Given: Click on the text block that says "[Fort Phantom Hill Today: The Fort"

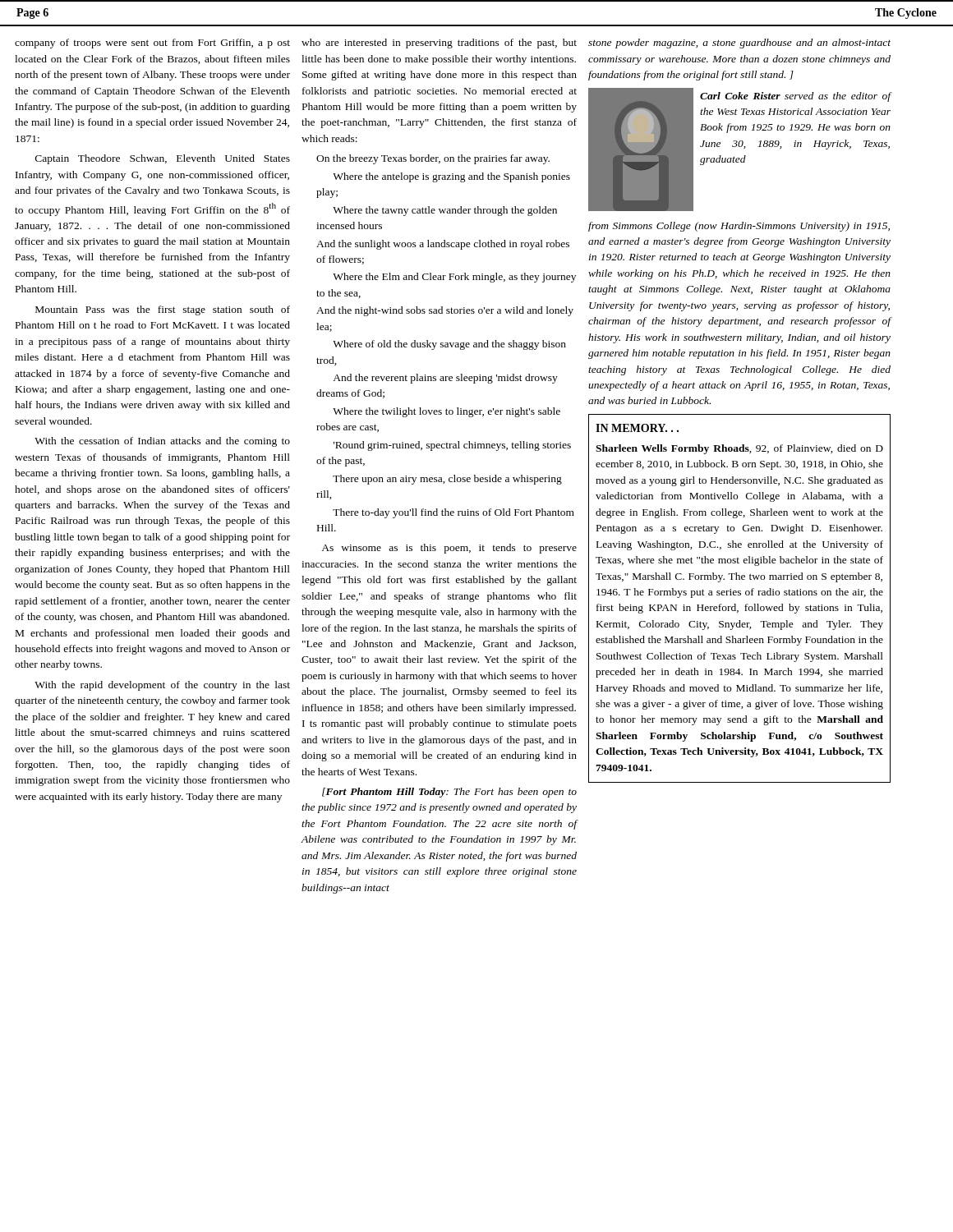Looking at the screenshot, I should 439,839.
